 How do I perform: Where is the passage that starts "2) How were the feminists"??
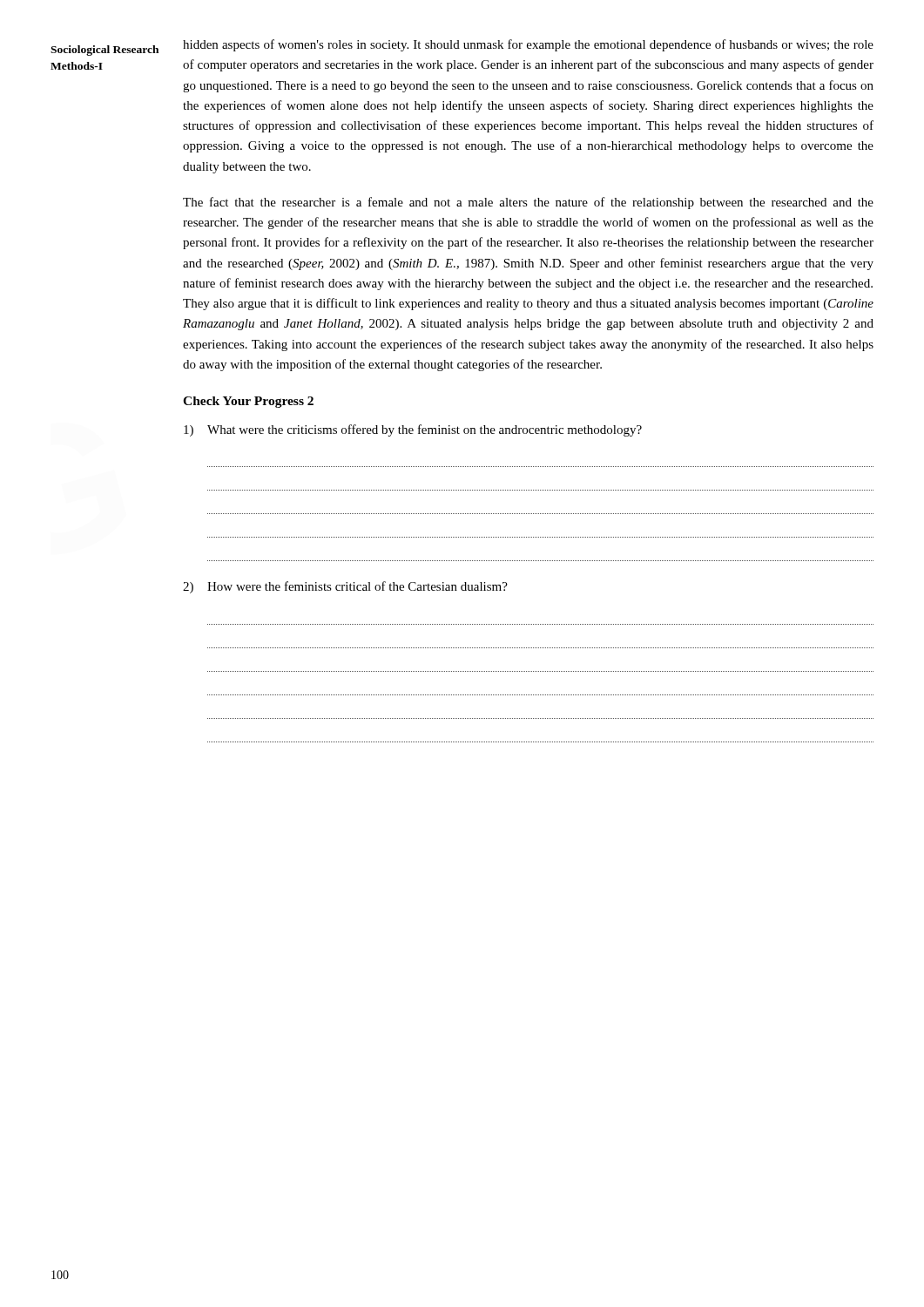(x=345, y=587)
